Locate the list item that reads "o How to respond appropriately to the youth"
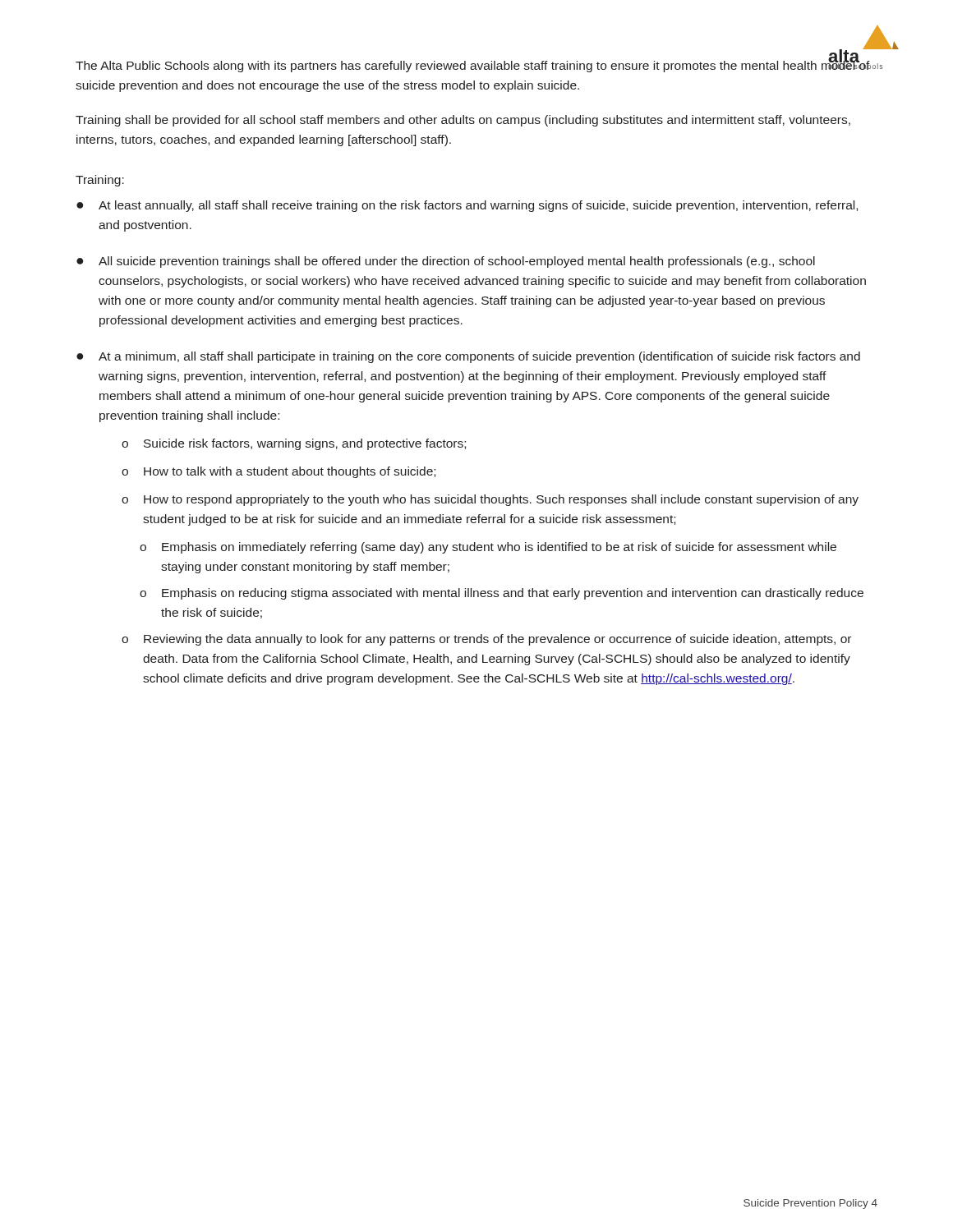 [500, 509]
